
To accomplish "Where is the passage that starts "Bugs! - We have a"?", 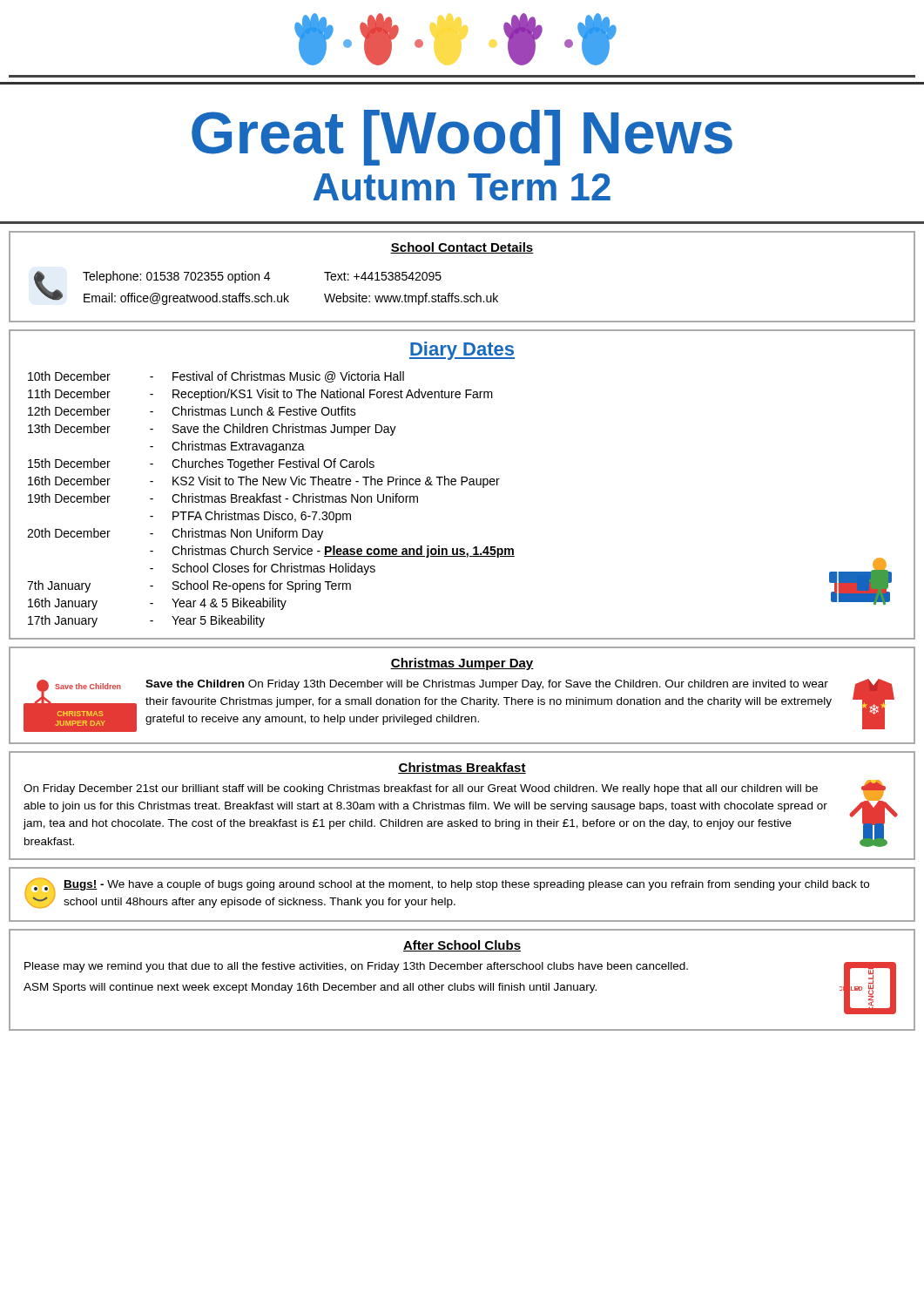I will [x=467, y=893].
